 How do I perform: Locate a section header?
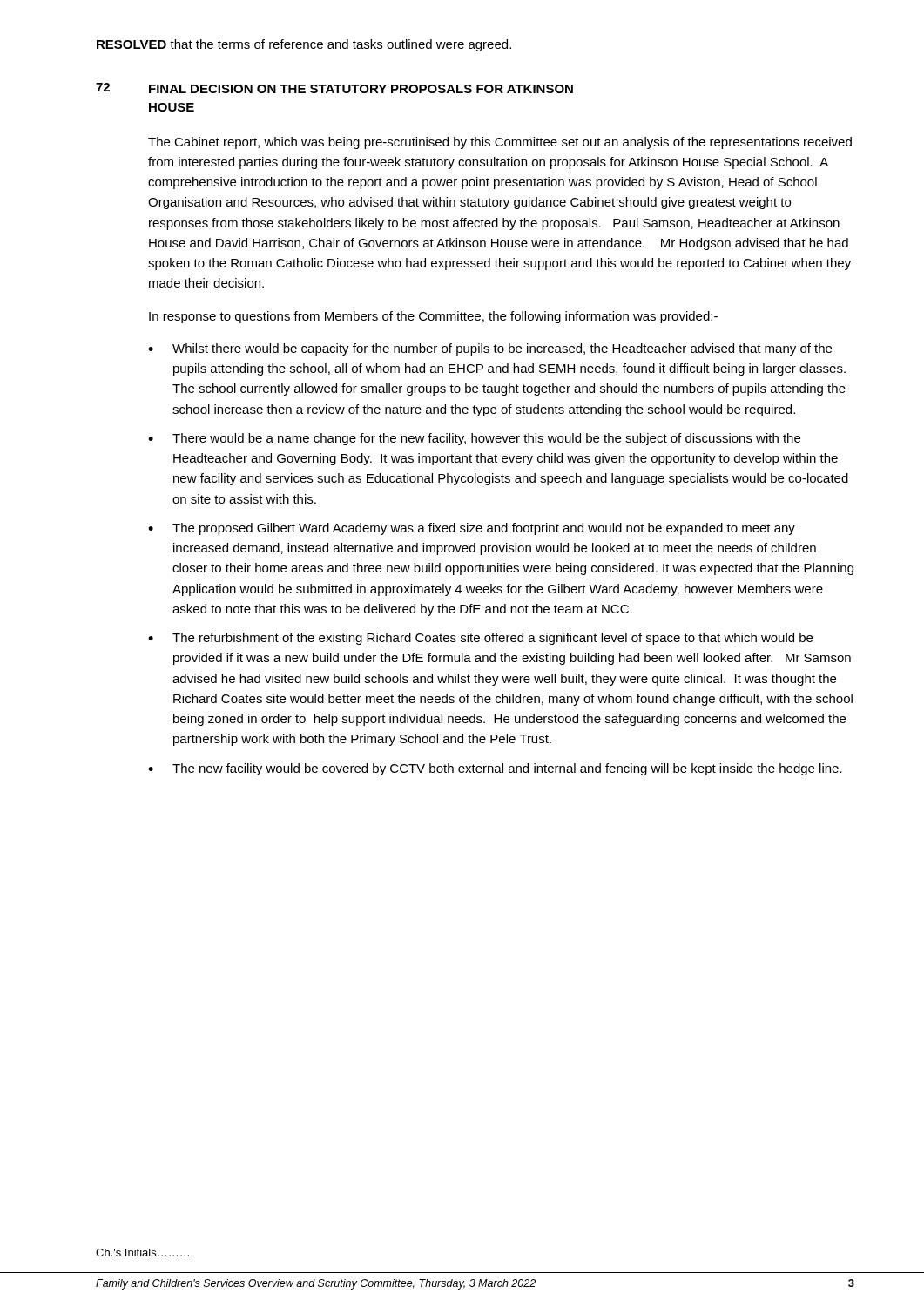335,97
